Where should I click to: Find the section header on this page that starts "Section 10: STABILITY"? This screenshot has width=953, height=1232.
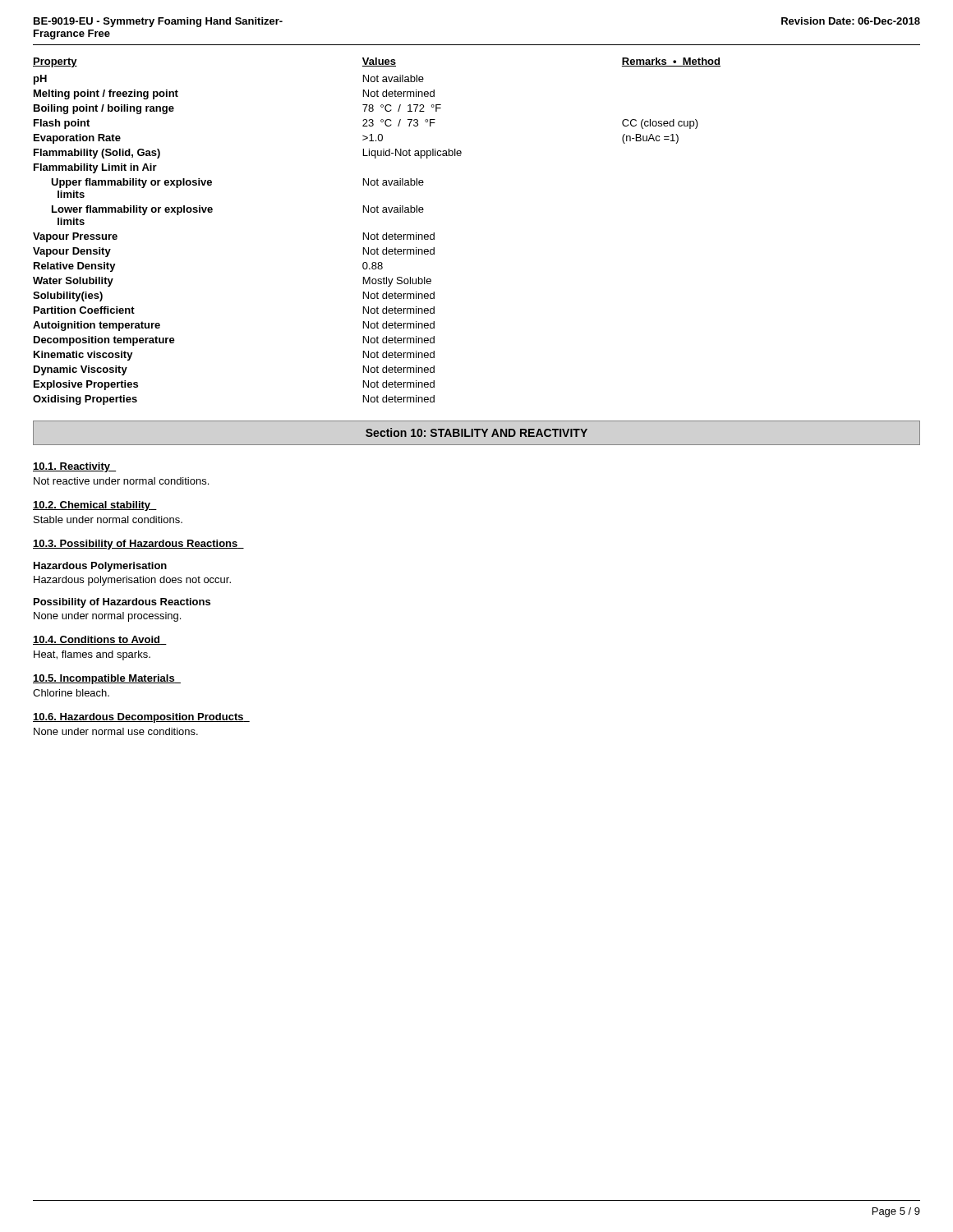pyautogui.click(x=476, y=433)
